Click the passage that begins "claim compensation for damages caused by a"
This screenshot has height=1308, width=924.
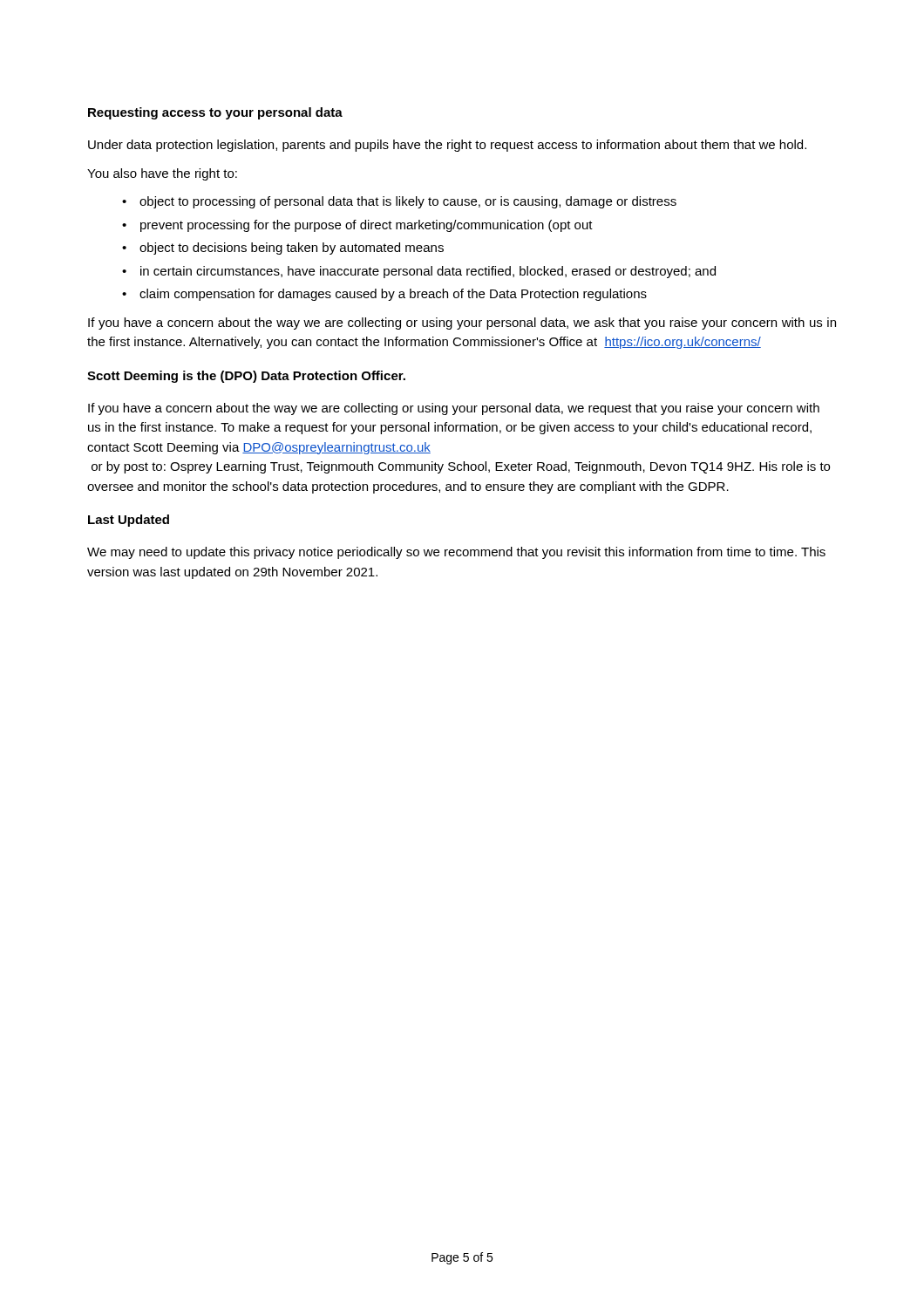pos(393,293)
